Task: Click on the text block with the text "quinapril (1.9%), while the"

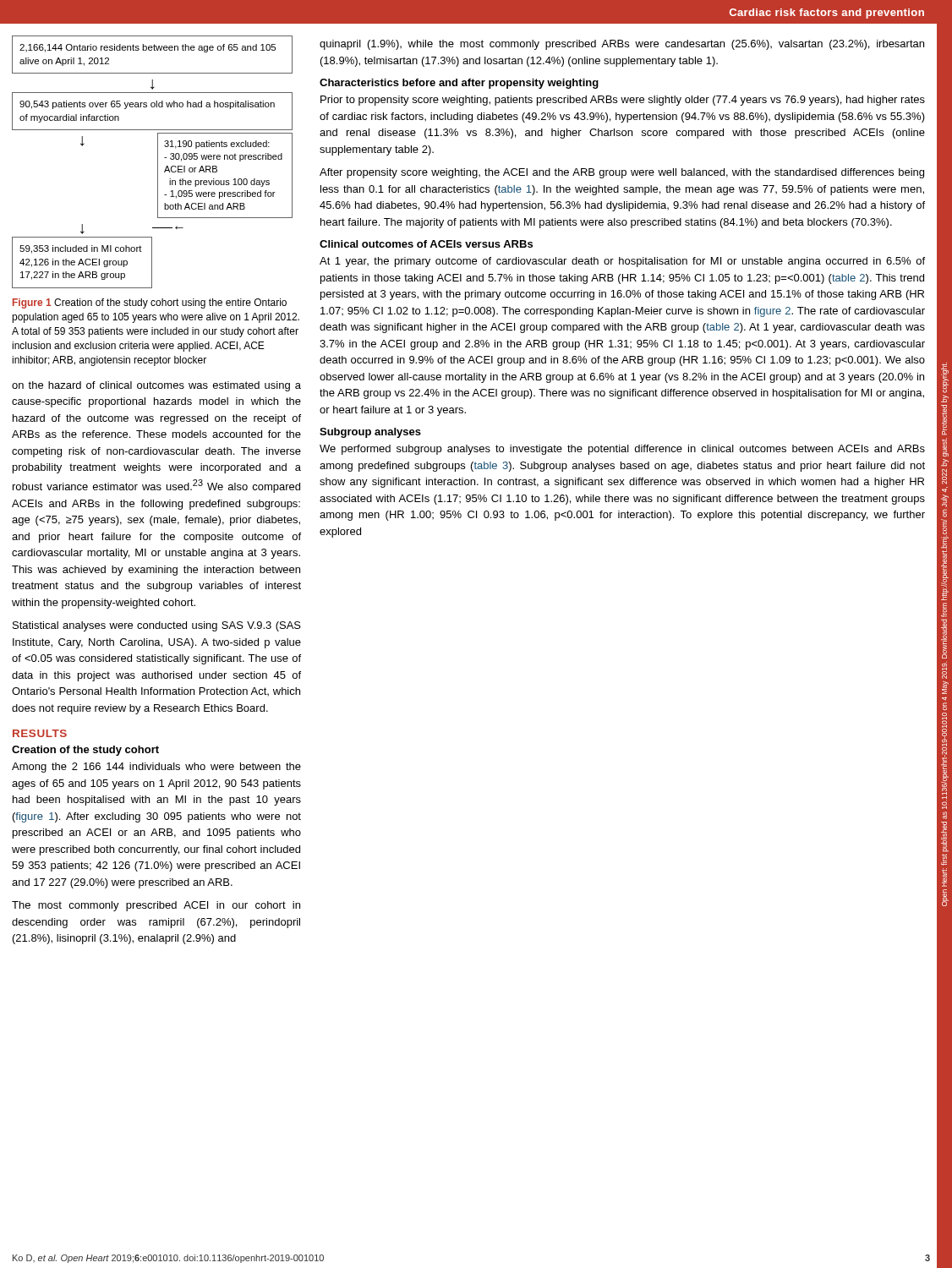Action: click(x=622, y=52)
